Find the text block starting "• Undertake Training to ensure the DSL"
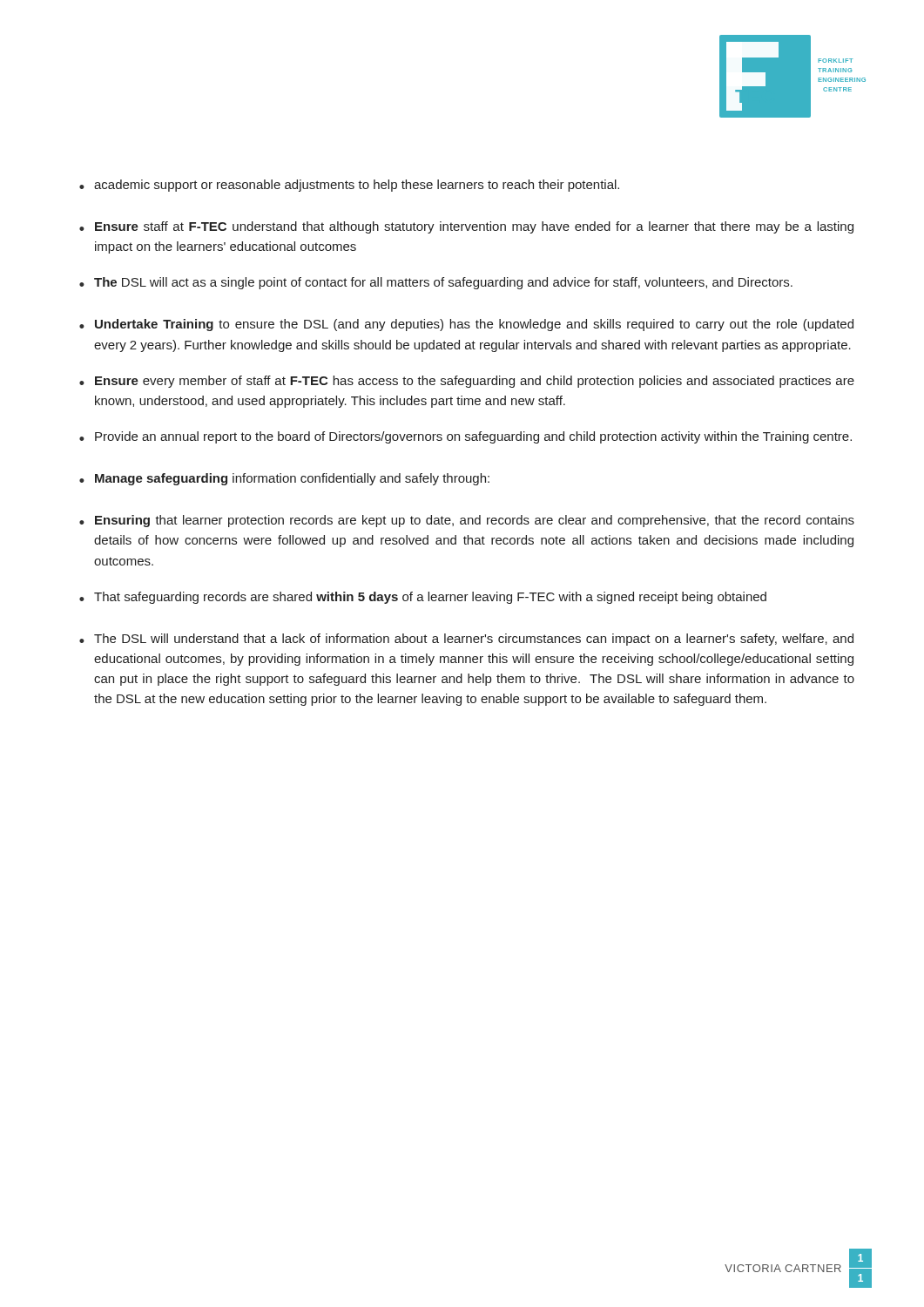 tap(462, 334)
